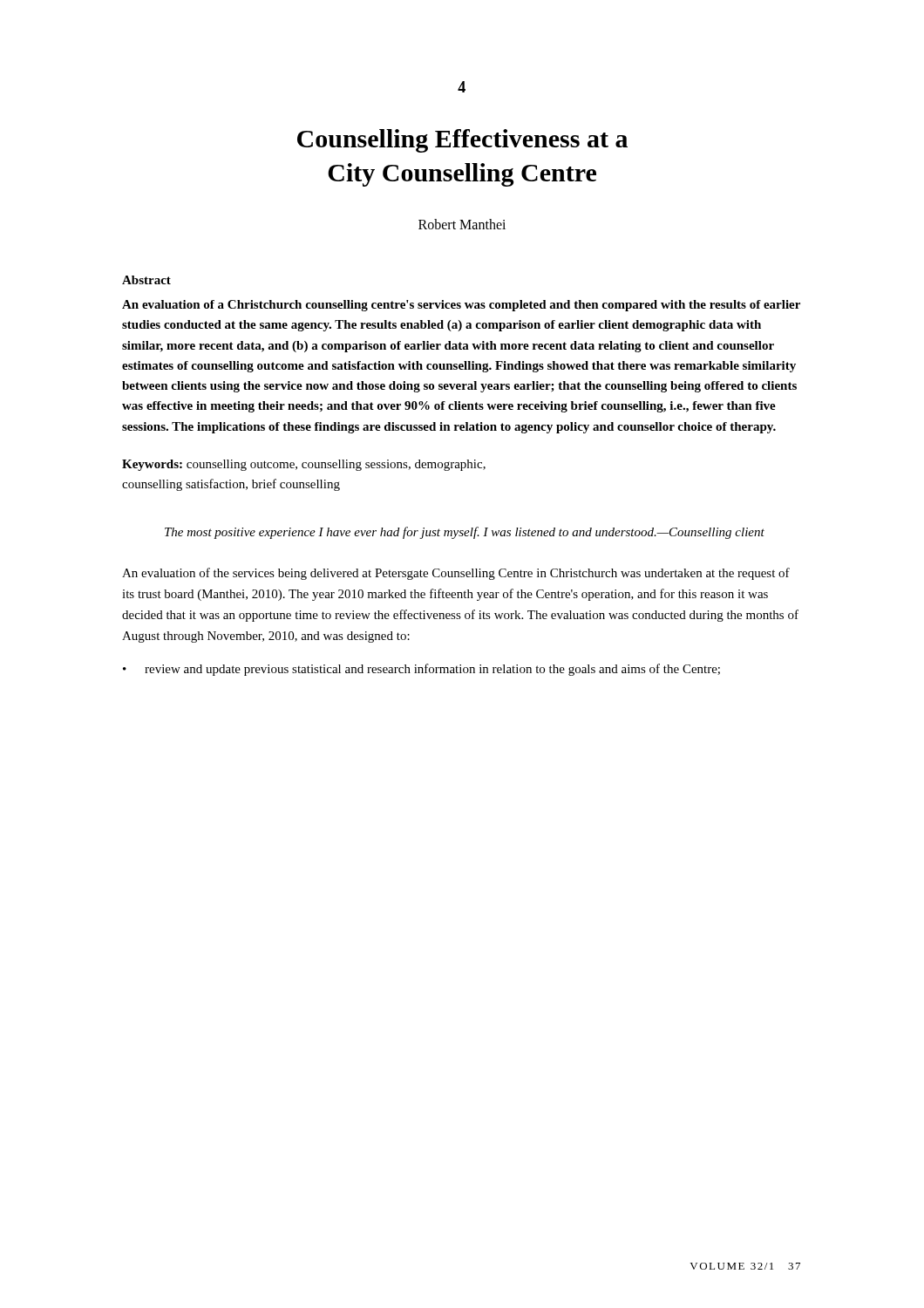Point to the region starting "An evaluation of a Christchurch counselling centre's"

click(x=461, y=365)
